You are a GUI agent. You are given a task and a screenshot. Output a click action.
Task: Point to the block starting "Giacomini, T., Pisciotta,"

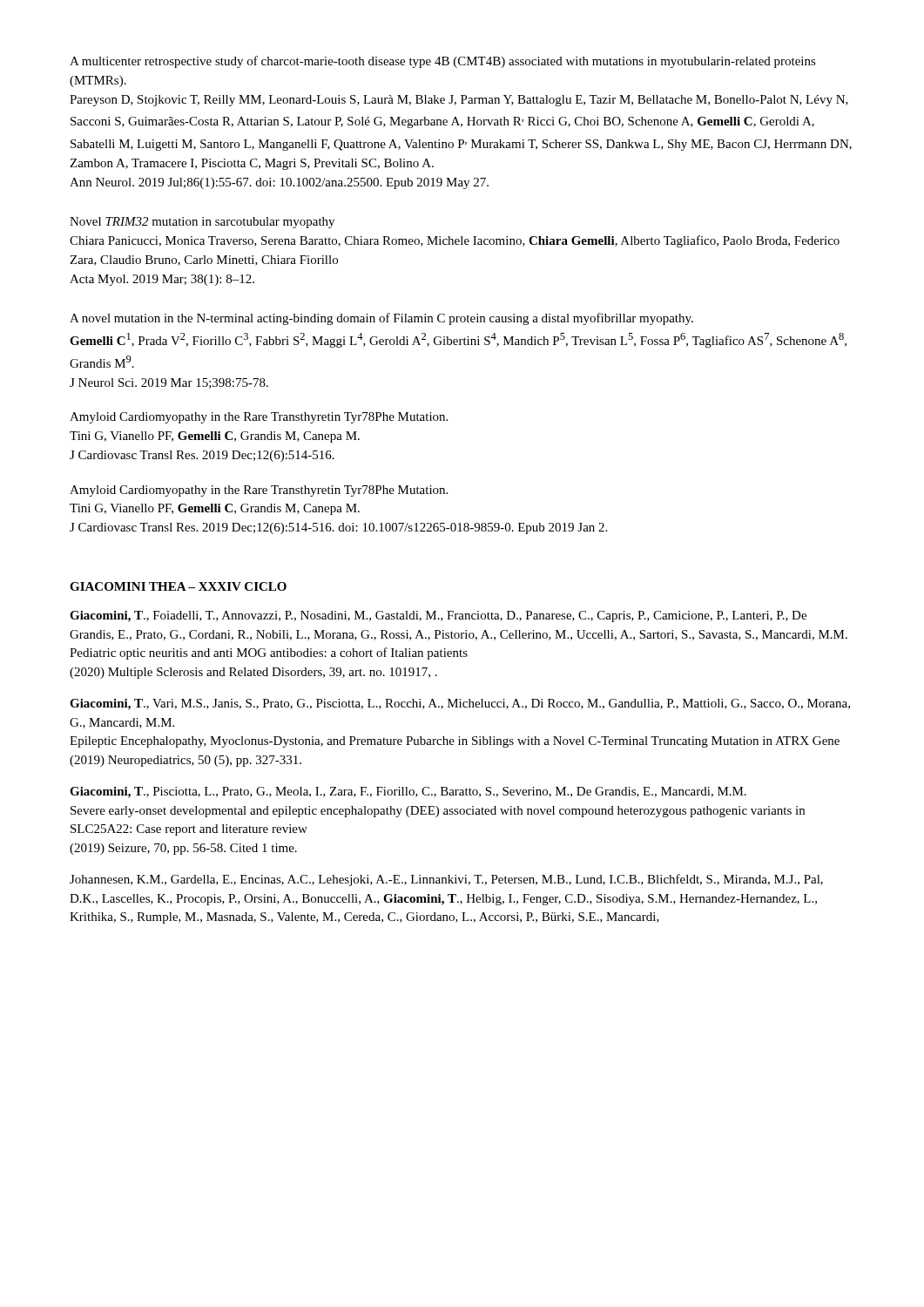[x=438, y=819]
